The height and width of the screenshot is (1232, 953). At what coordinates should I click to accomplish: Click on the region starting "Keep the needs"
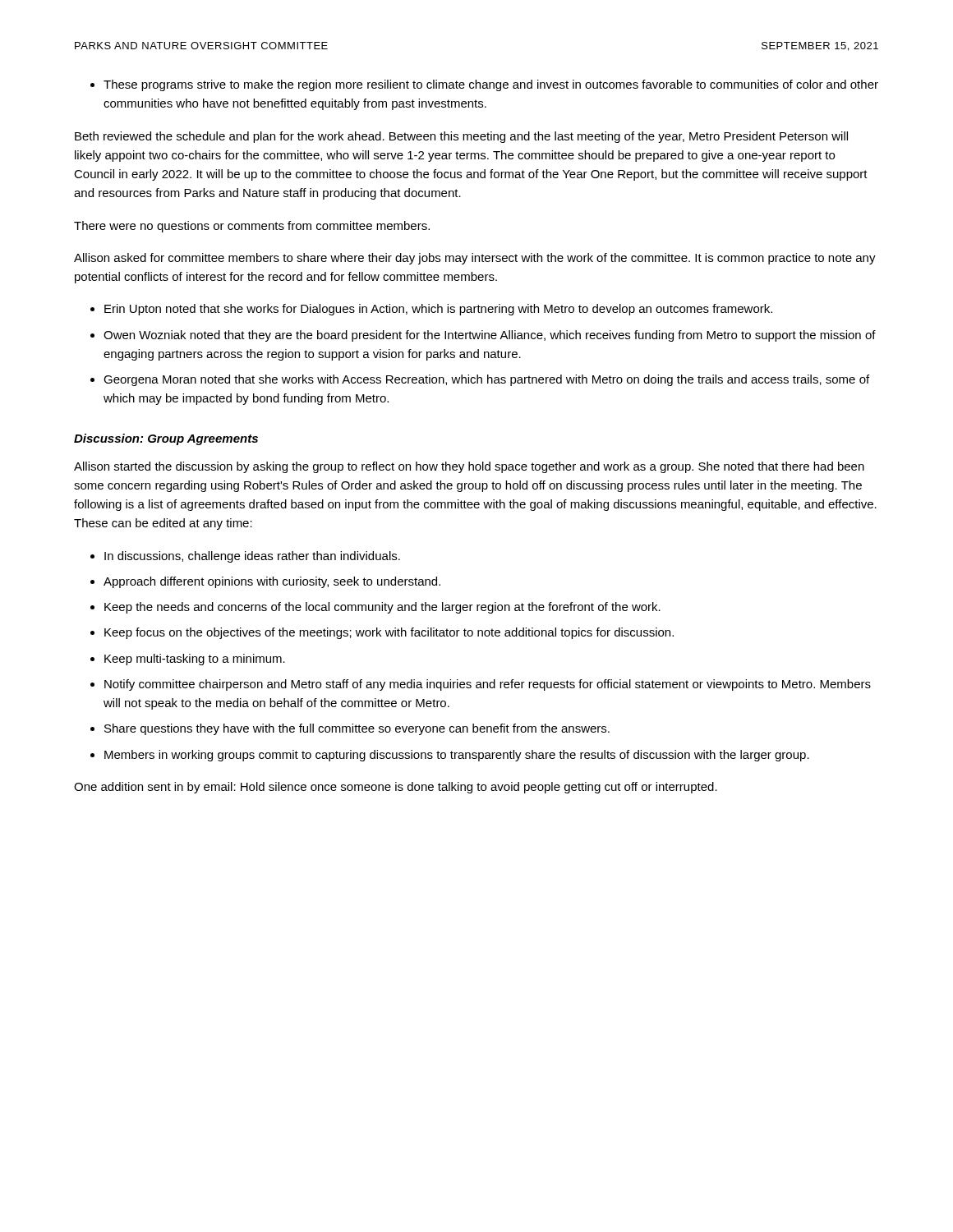point(382,607)
